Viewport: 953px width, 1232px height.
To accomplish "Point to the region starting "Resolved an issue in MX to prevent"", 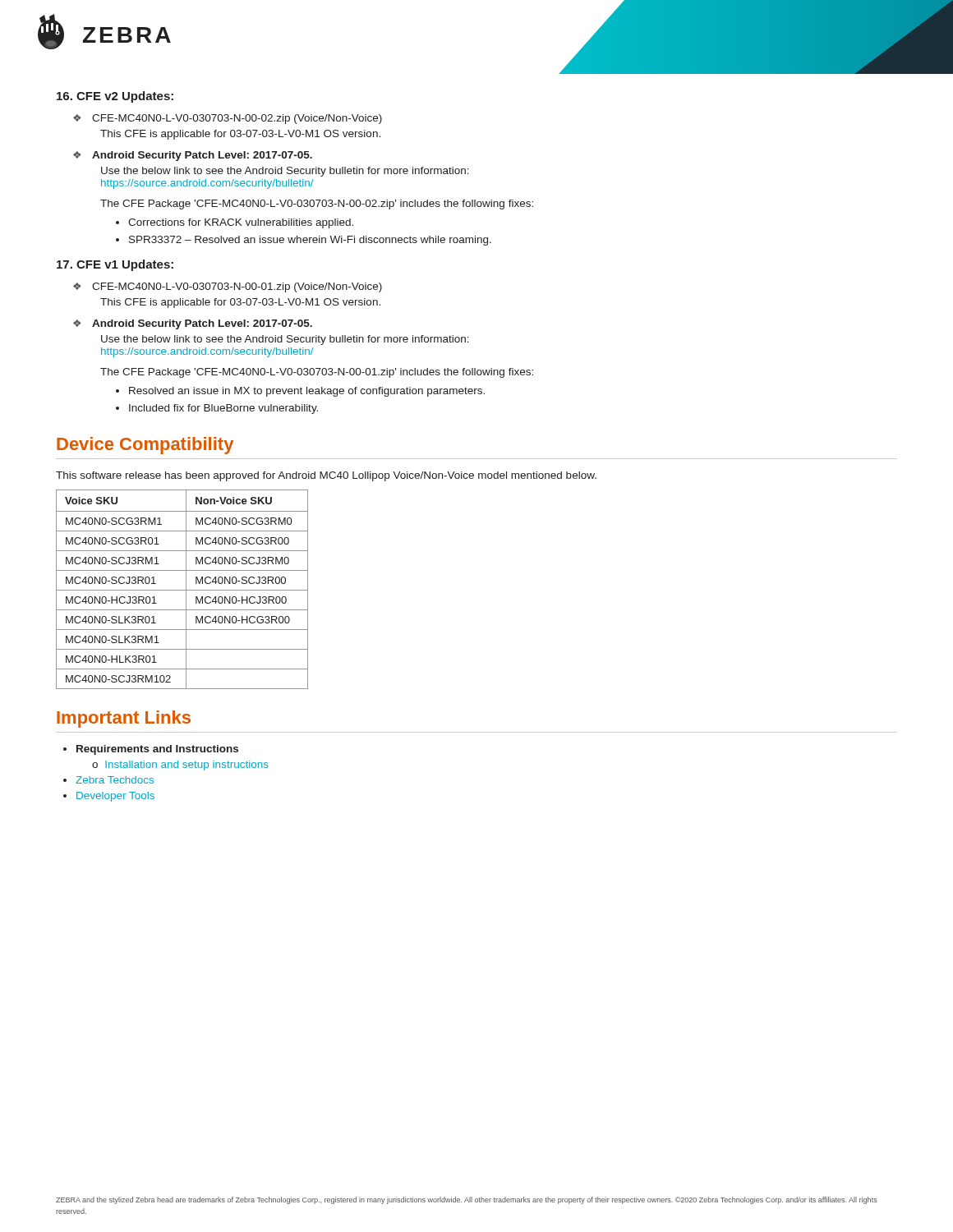I will pos(300,392).
